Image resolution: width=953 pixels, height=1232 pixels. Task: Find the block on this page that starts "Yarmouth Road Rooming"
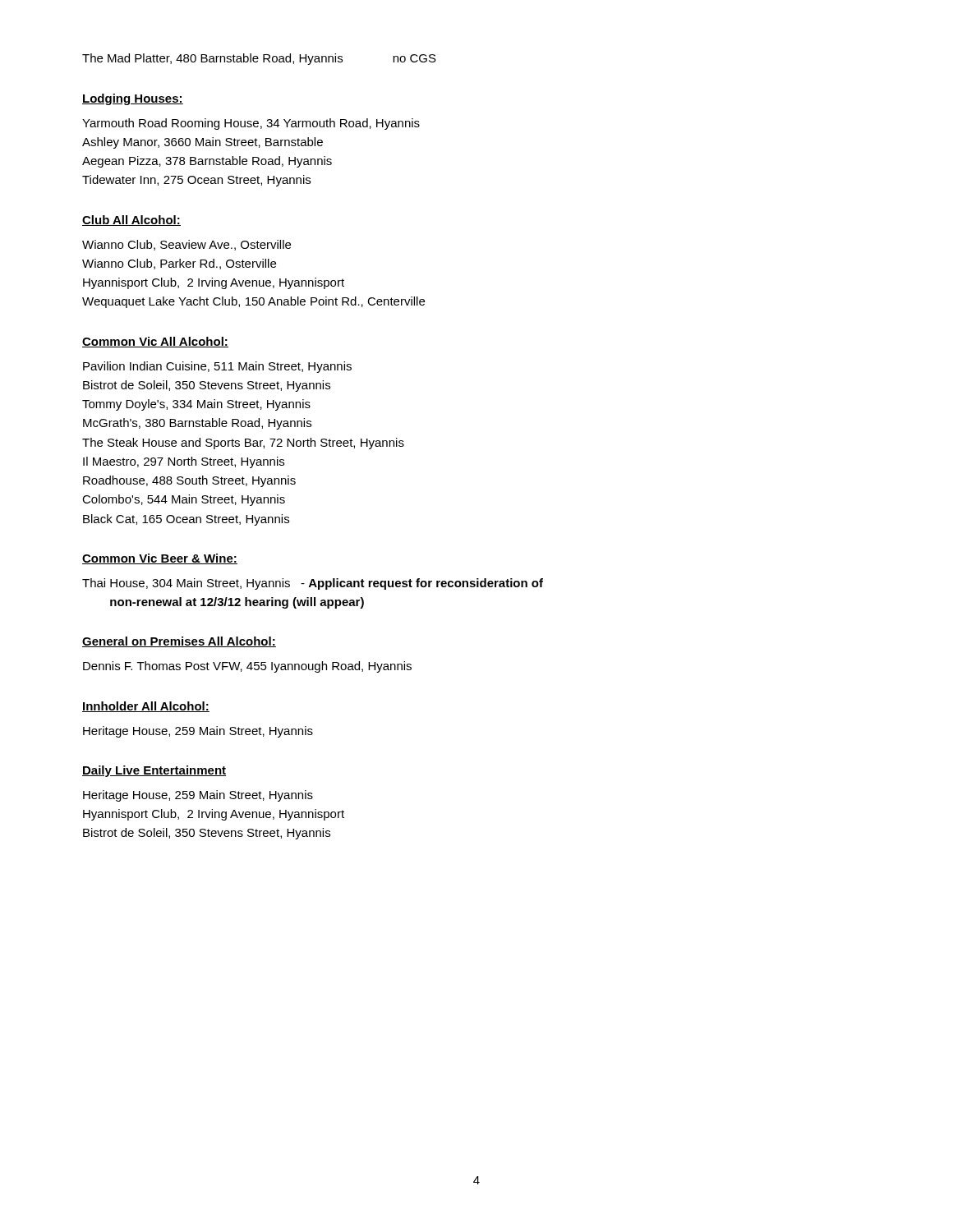(x=251, y=151)
